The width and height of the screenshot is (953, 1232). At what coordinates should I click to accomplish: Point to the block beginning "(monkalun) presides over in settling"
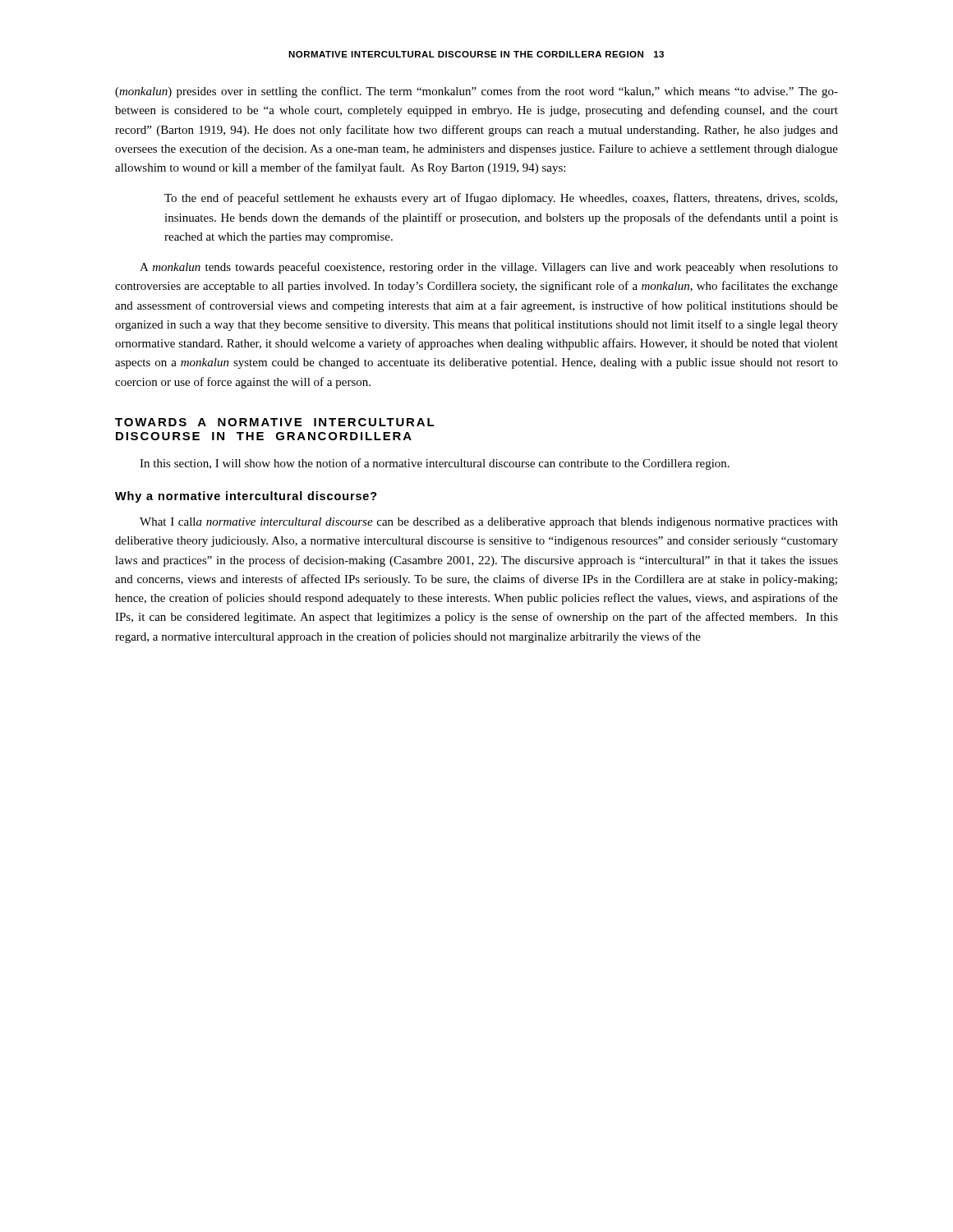click(476, 129)
